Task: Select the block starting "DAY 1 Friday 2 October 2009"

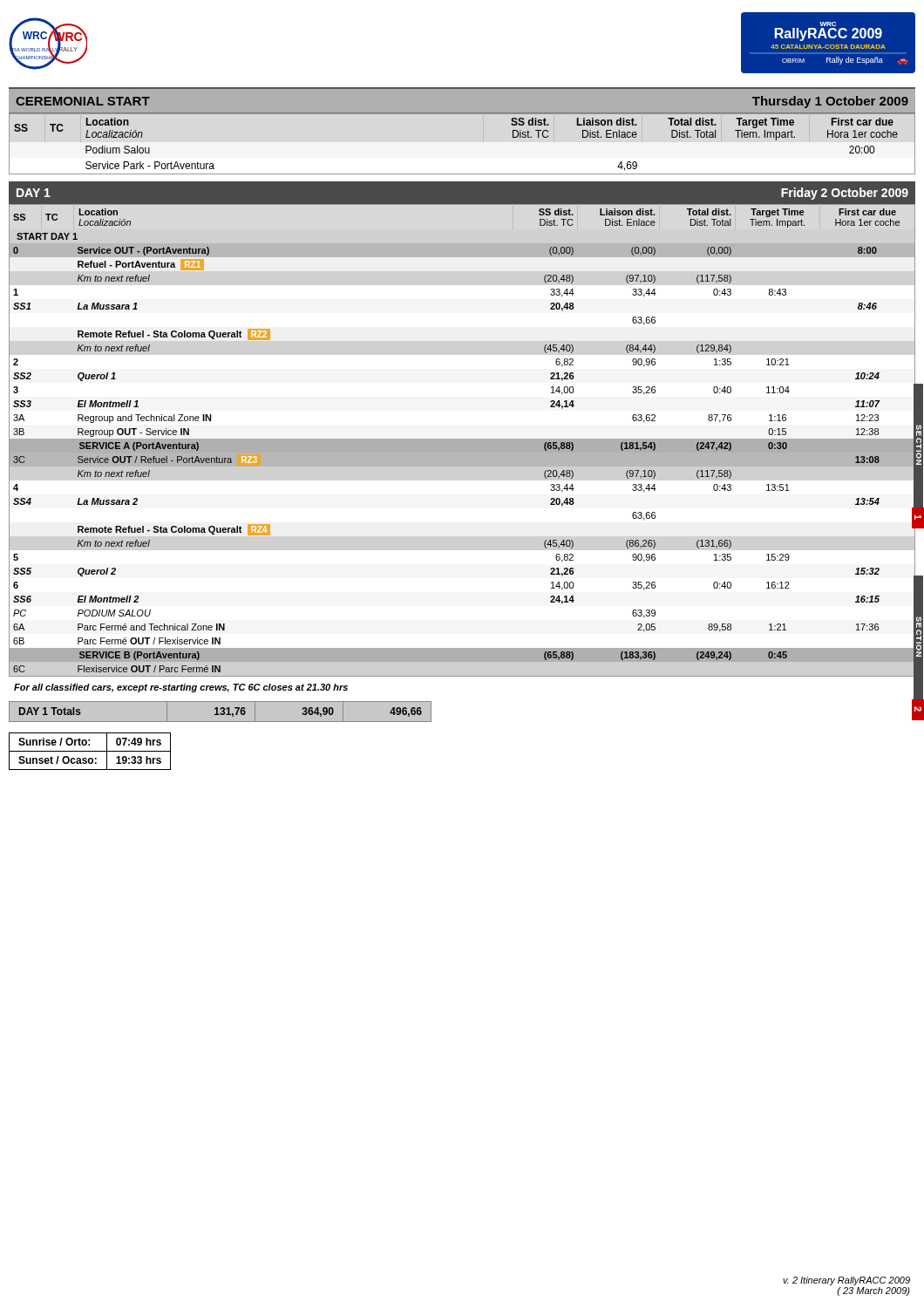Action: click(x=462, y=193)
